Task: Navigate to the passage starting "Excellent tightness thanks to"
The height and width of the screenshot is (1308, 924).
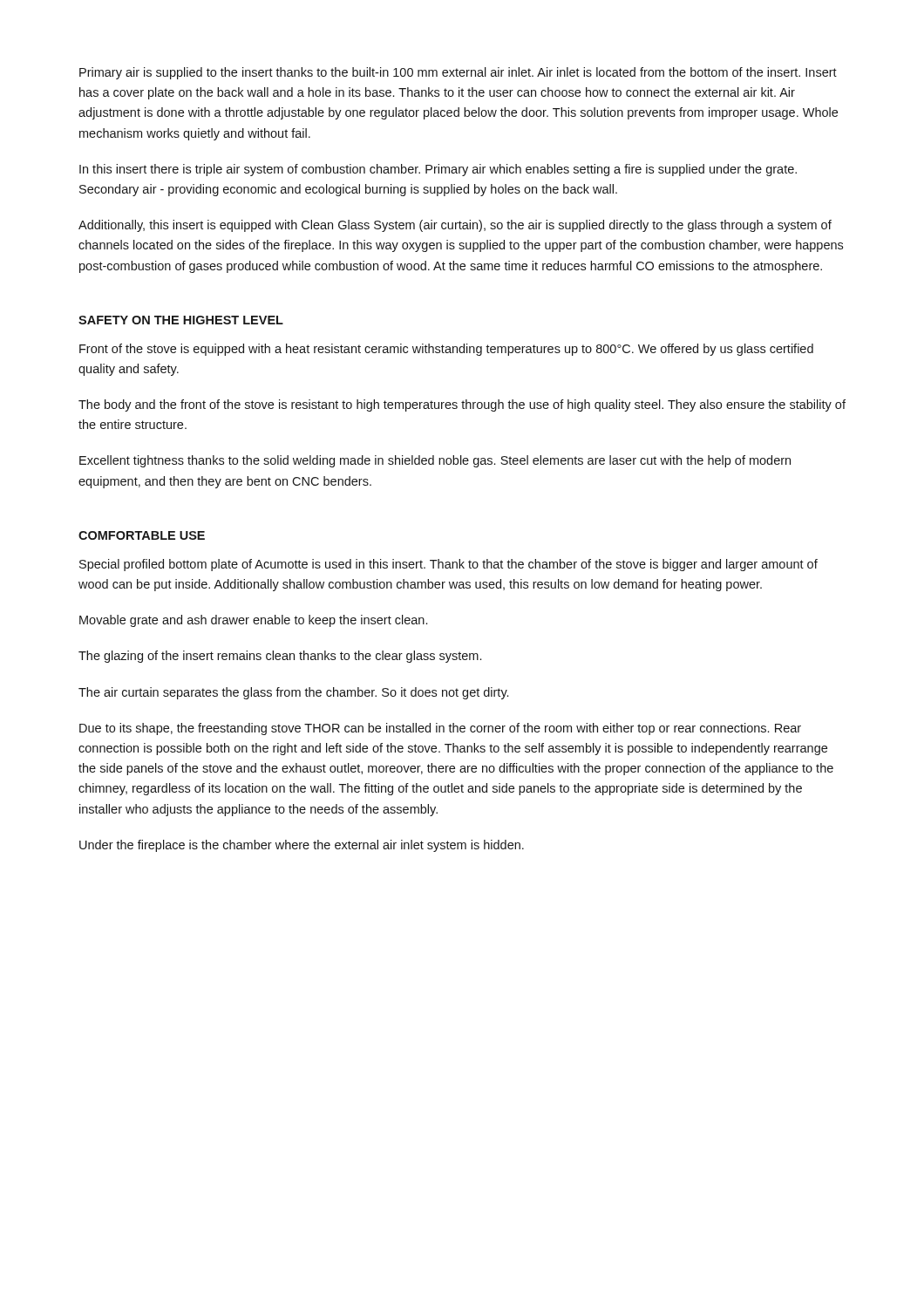Action: pyautogui.click(x=435, y=471)
